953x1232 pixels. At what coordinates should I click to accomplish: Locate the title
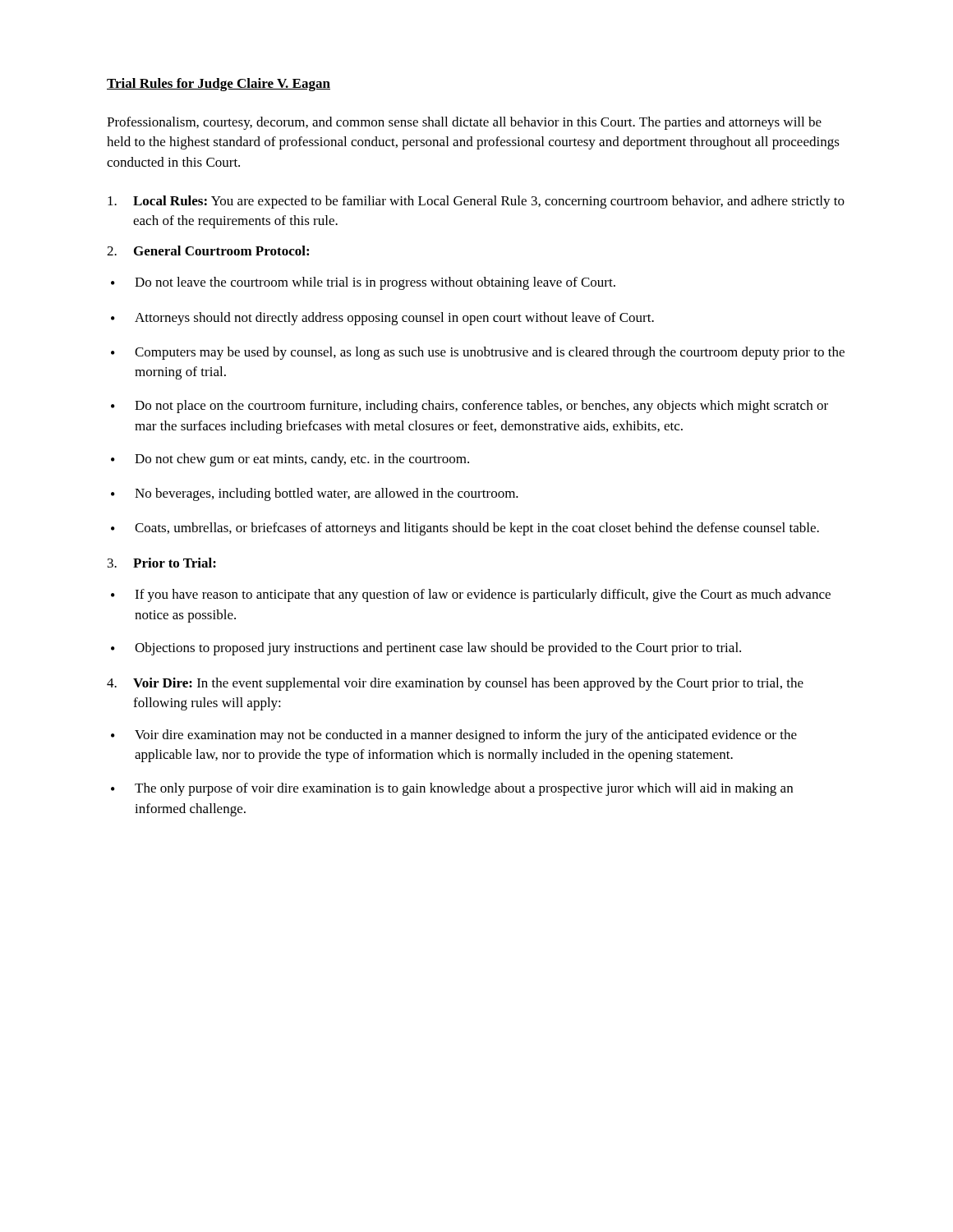218,84
